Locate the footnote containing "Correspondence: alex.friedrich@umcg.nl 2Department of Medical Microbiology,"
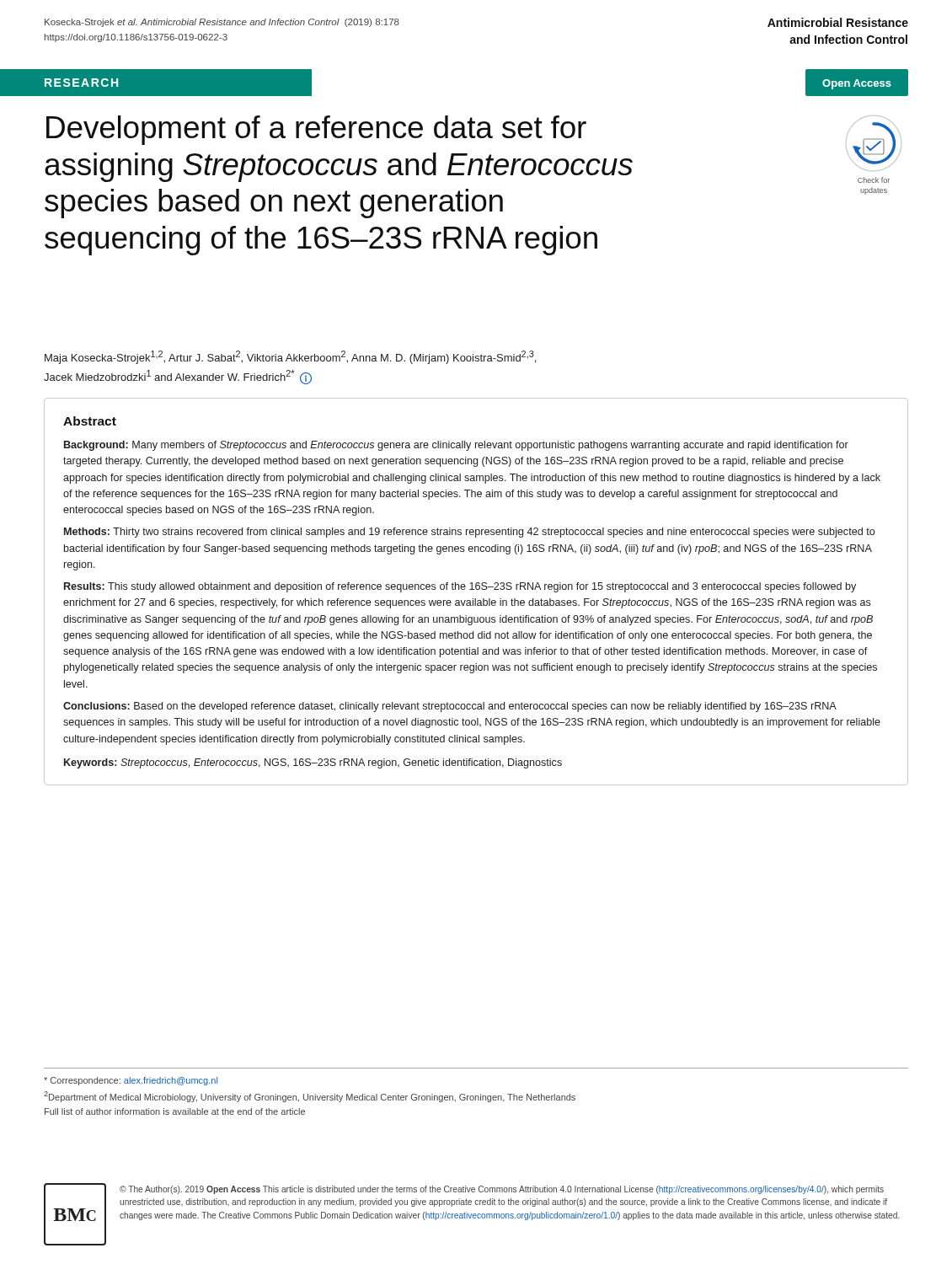The width and height of the screenshot is (952, 1264). pyautogui.click(x=476, y=1093)
